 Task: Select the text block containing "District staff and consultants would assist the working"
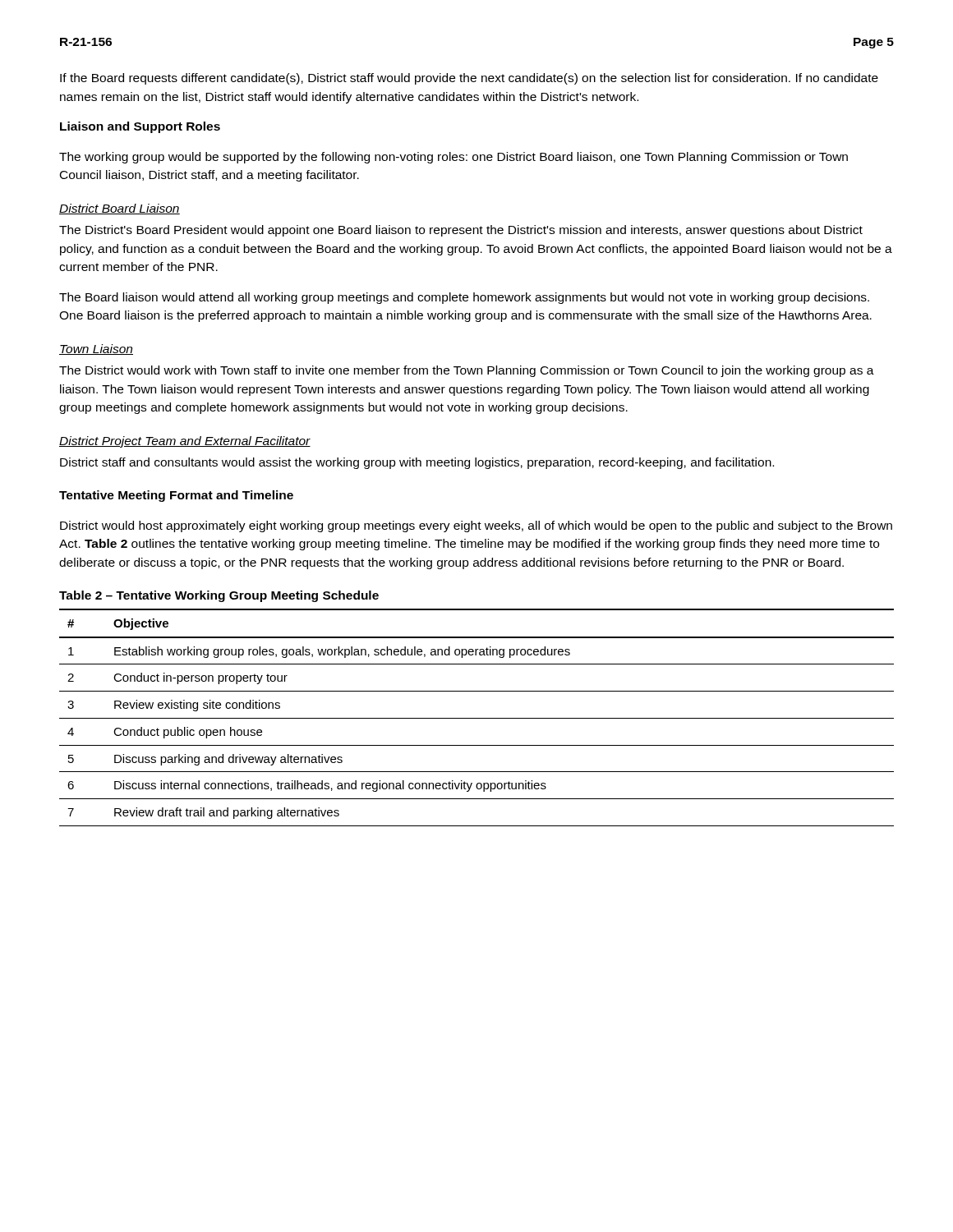pyautogui.click(x=476, y=463)
